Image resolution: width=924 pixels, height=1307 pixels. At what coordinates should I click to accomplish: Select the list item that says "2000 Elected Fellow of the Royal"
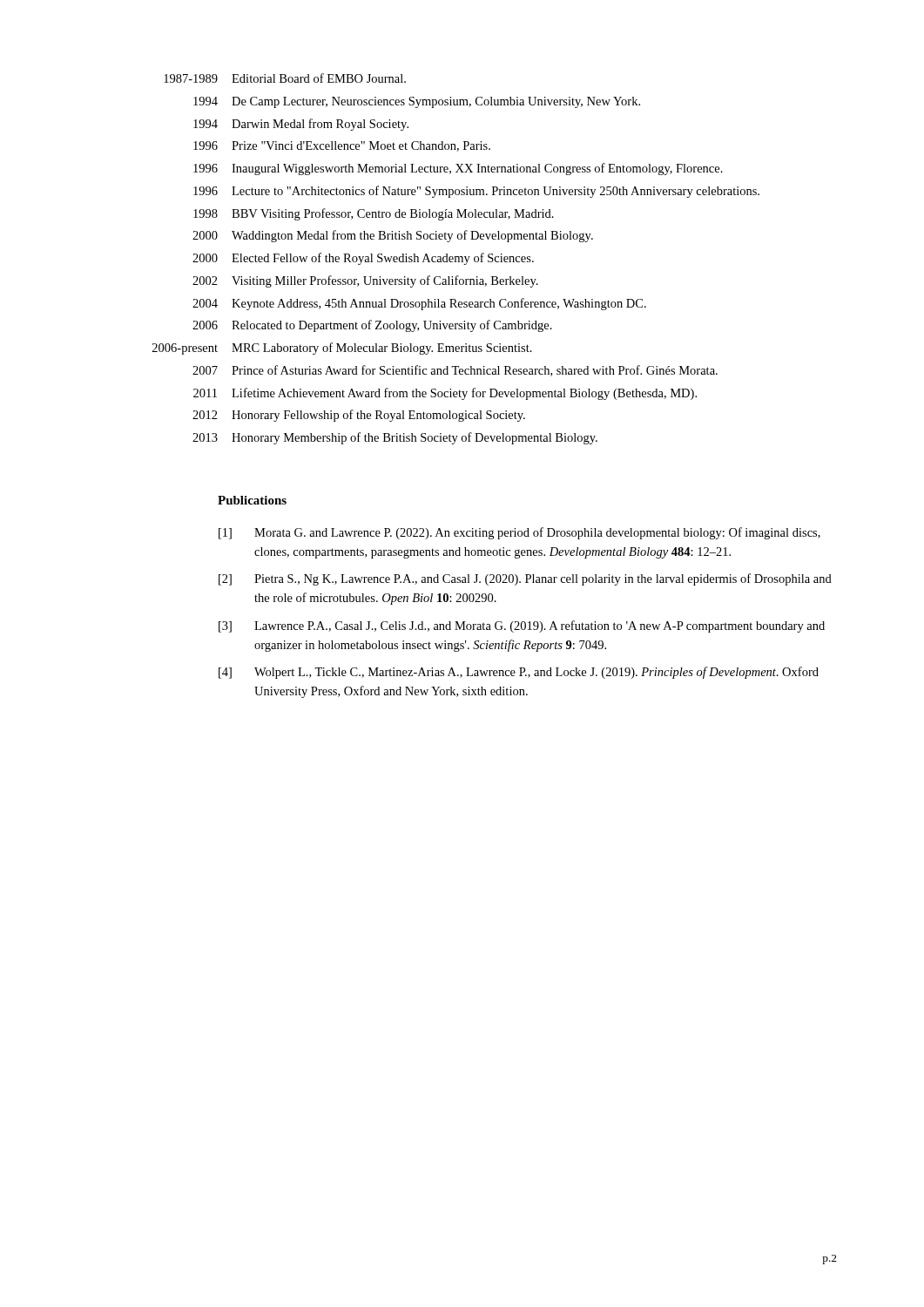pyautogui.click(x=471, y=259)
